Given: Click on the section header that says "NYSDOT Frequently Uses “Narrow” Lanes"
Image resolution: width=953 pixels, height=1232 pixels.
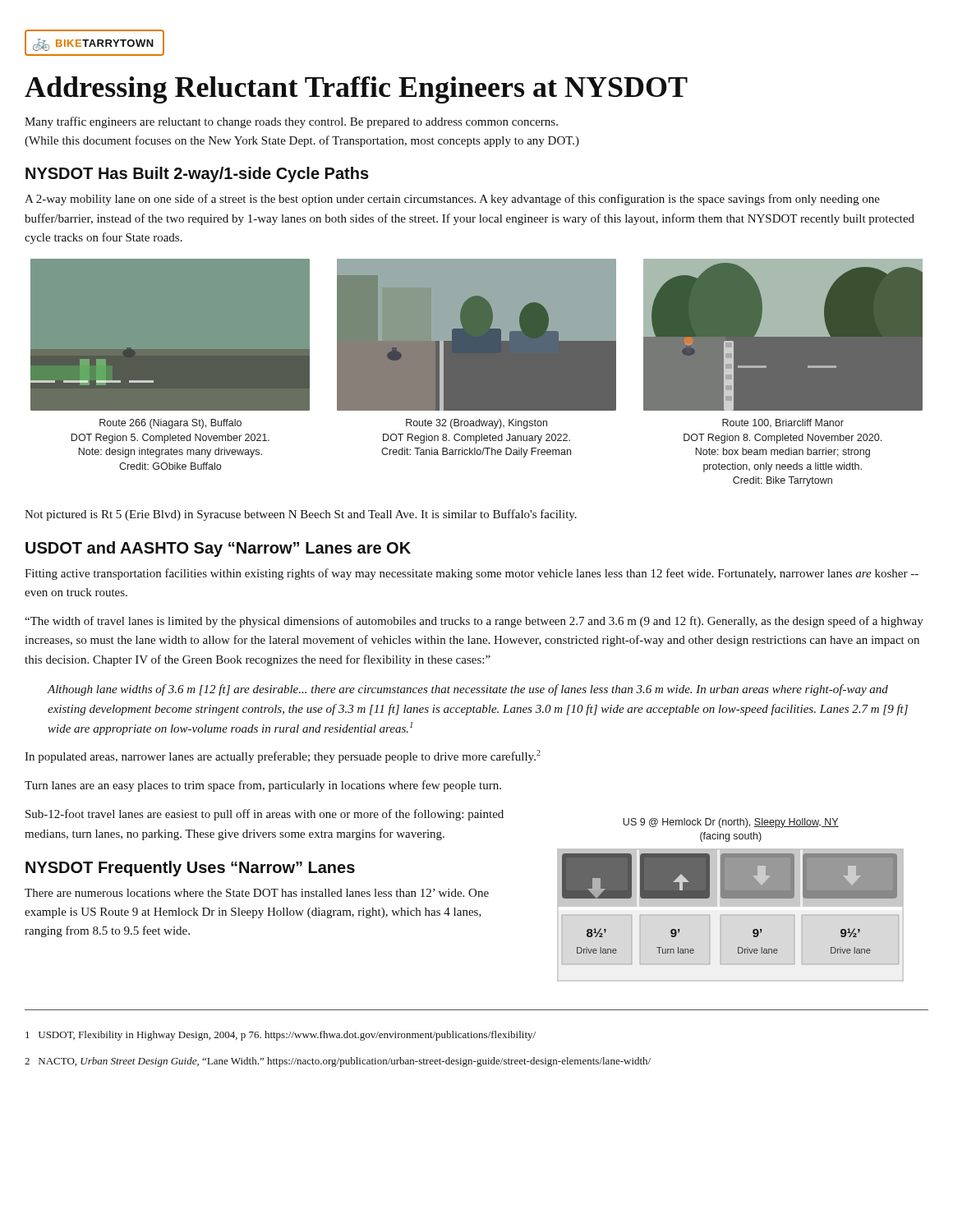Looking at the screenshot, I should click(266, 868).
